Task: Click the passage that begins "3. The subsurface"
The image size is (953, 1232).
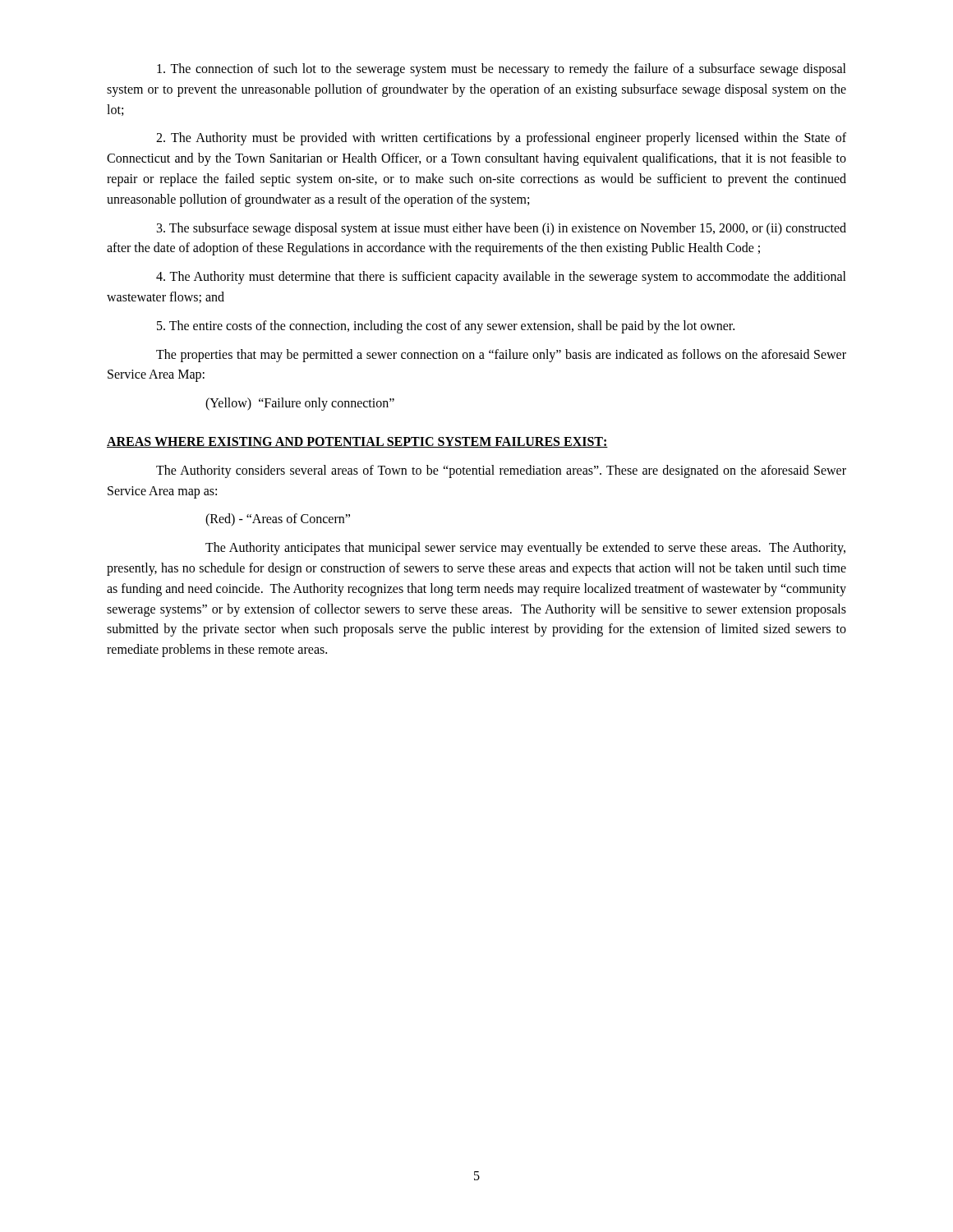Action: [476, 238]
